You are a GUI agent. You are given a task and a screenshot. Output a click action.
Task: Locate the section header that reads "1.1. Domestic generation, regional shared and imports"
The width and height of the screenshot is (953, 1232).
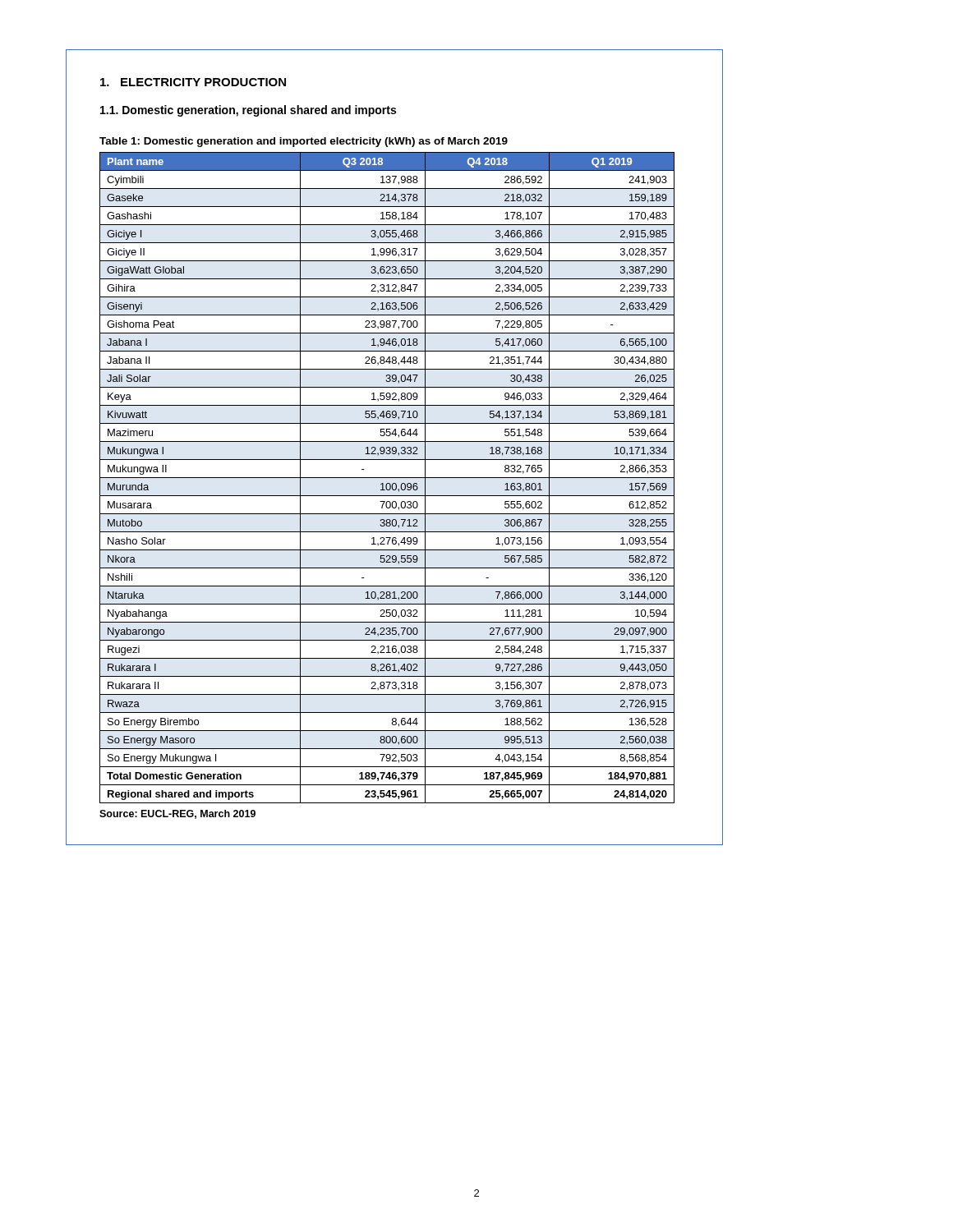[248, 110]
